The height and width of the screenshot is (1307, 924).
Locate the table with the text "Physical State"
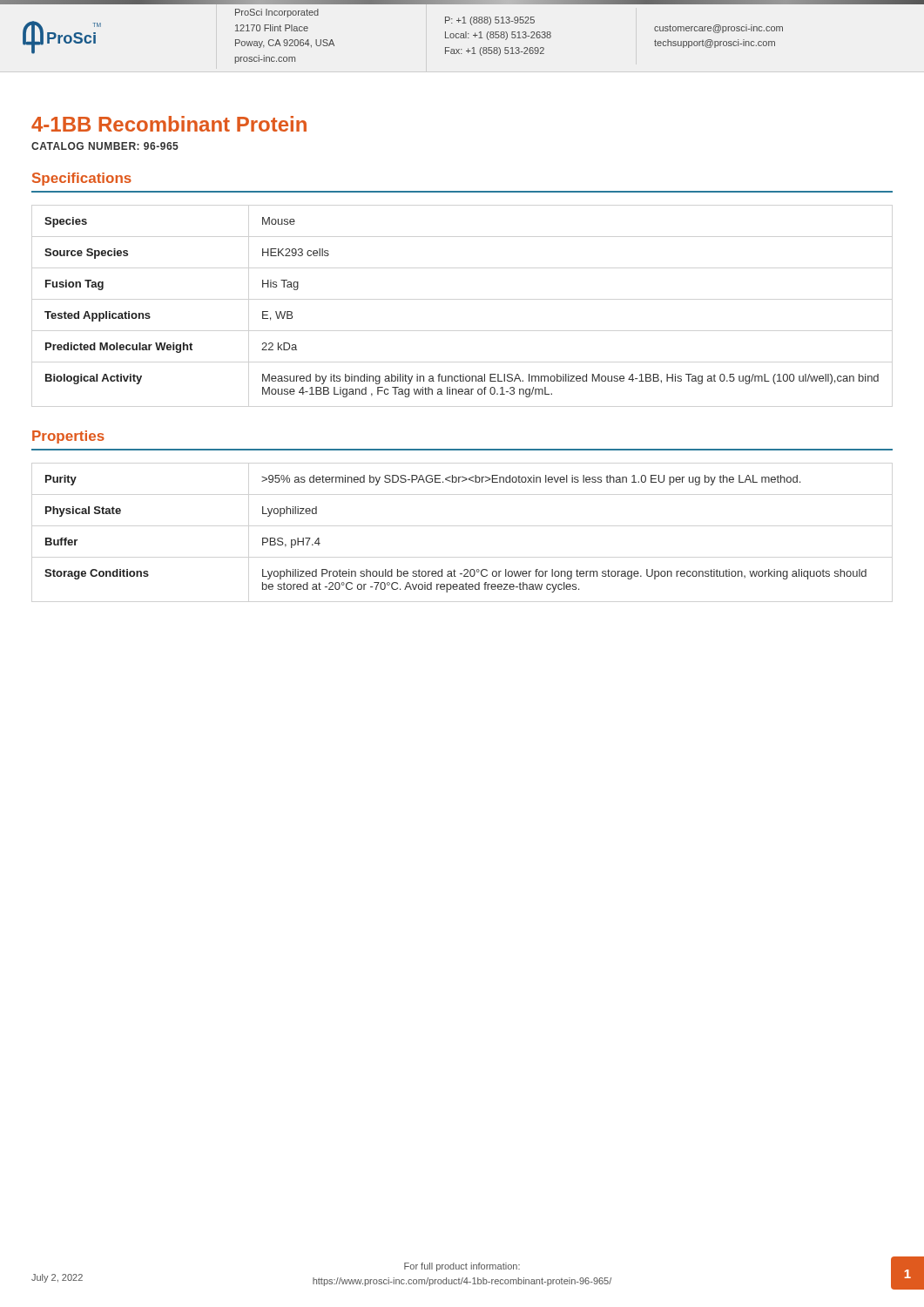(462, 533)
